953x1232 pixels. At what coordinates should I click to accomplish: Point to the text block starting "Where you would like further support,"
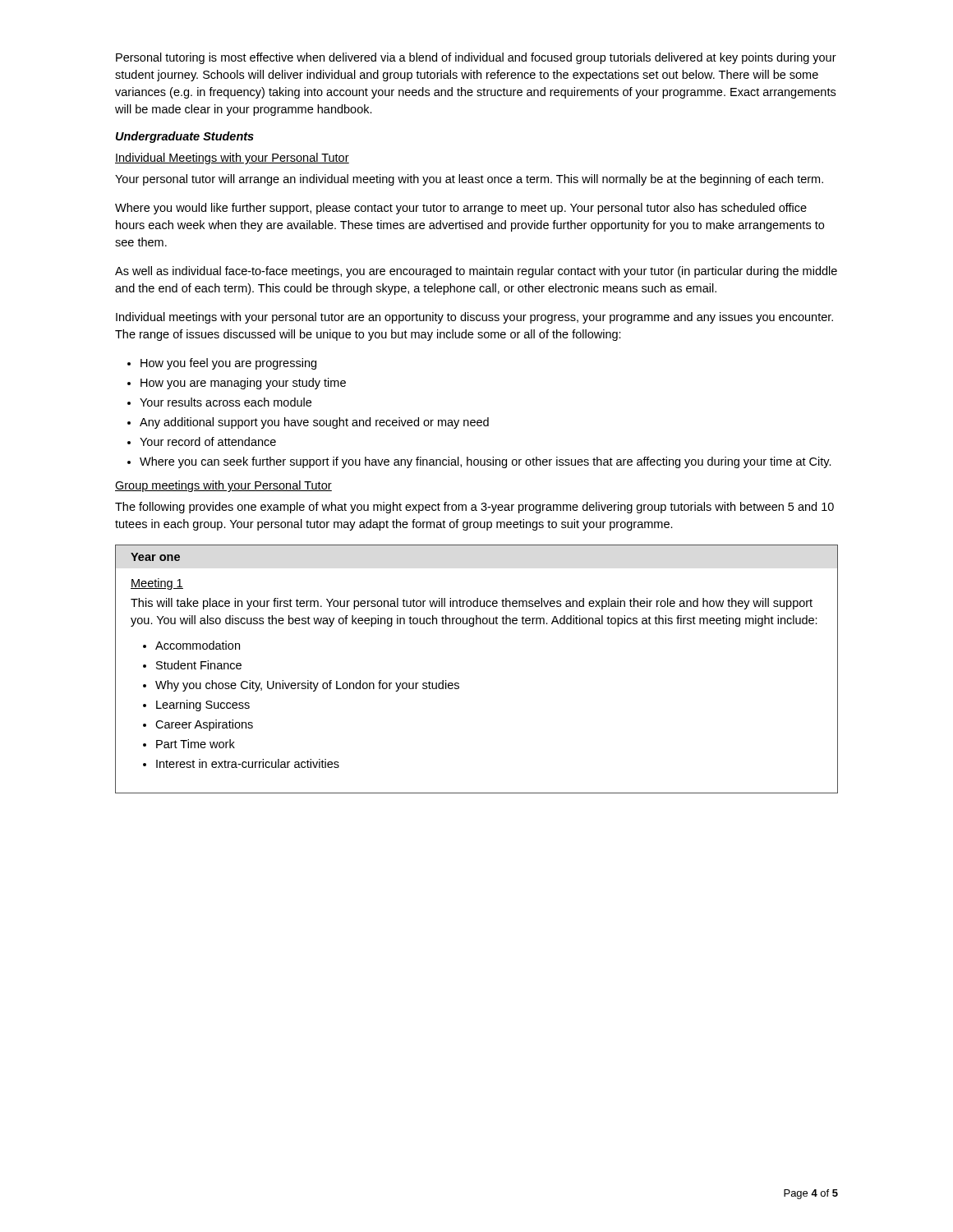click(470, 225)
